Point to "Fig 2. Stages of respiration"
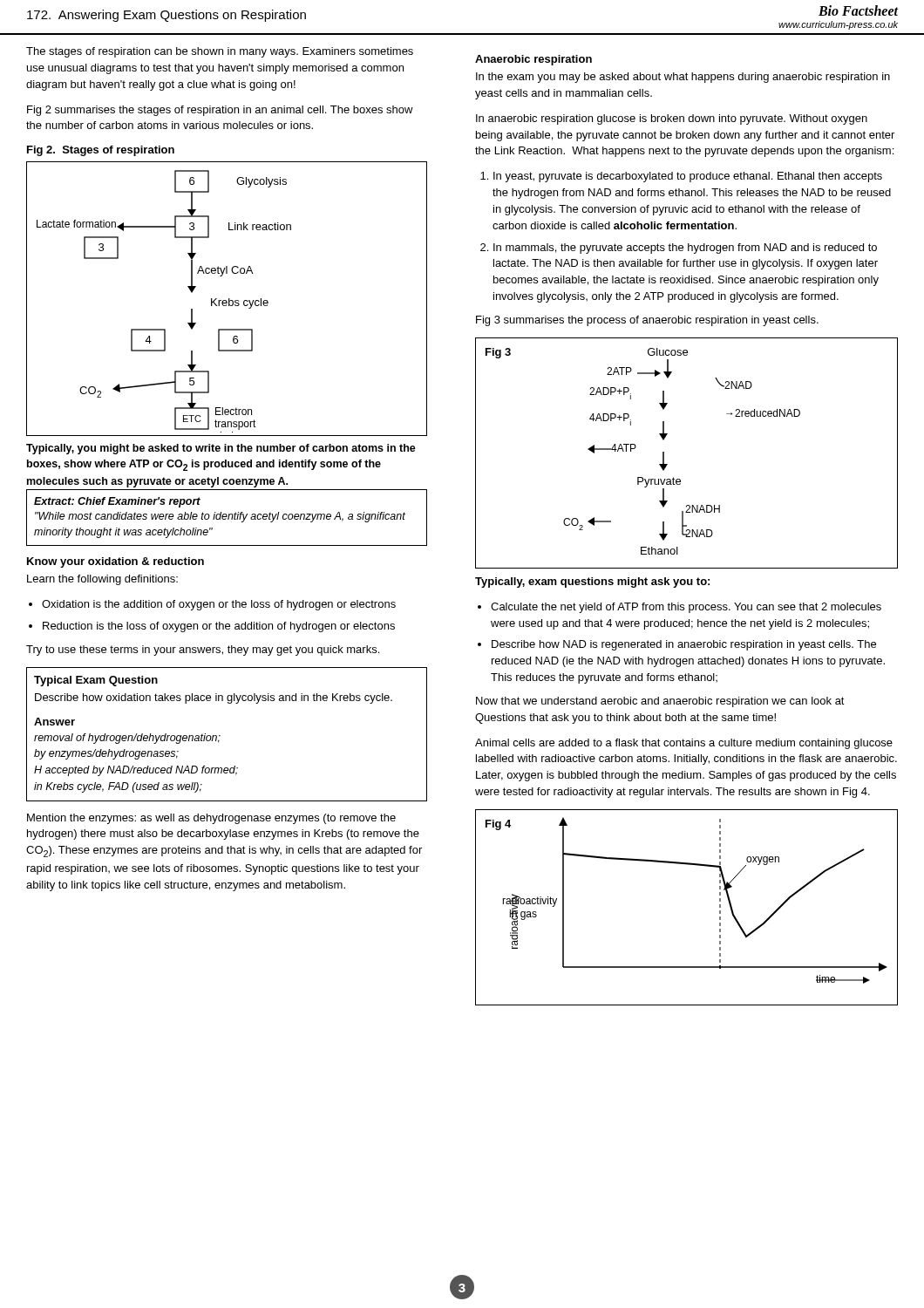 pyautogui.click(x=100, y=150)
